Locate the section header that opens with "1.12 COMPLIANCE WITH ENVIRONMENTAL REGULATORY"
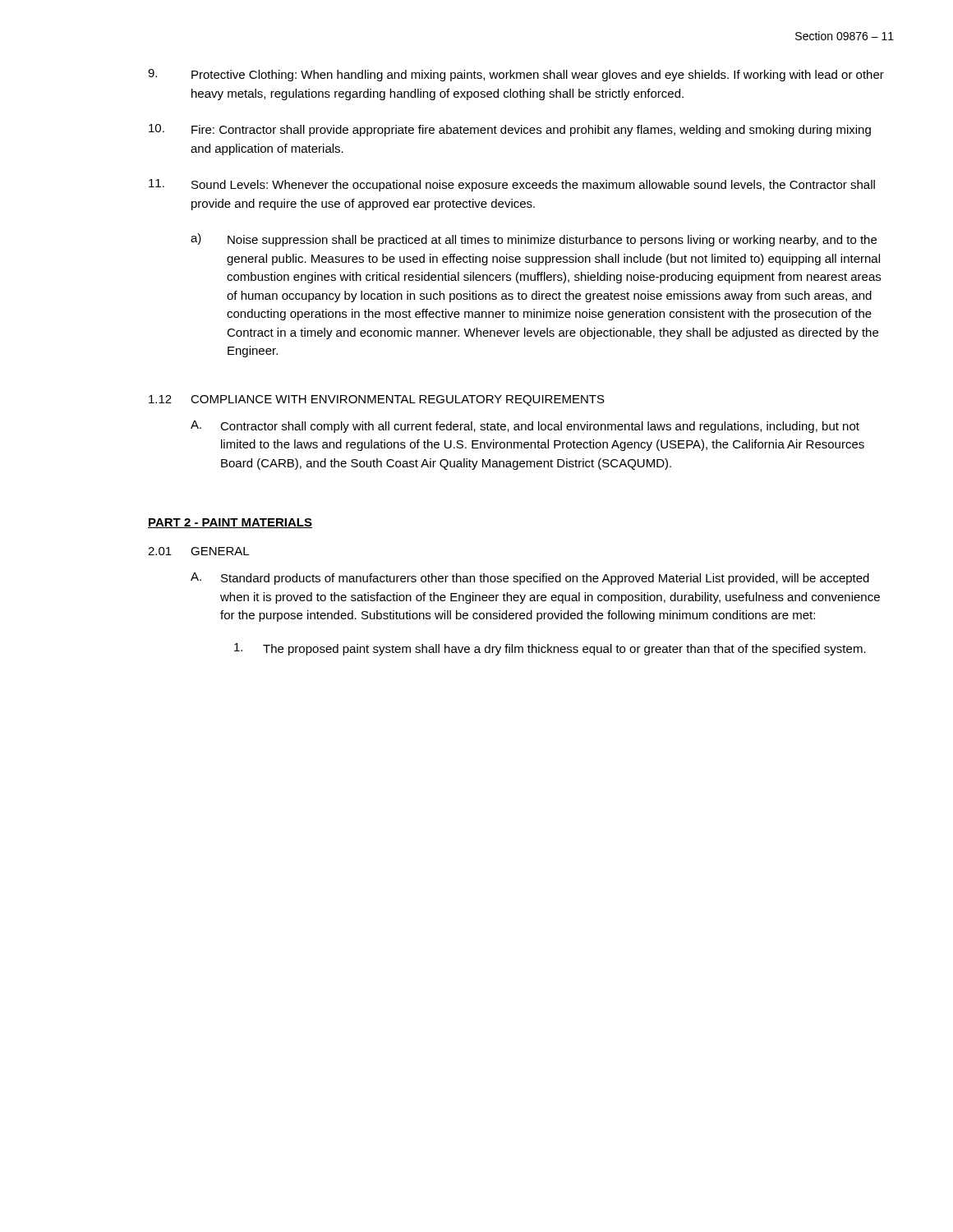Image resolution: width=953 pixels, height=1232 pixels. [376, 398]
